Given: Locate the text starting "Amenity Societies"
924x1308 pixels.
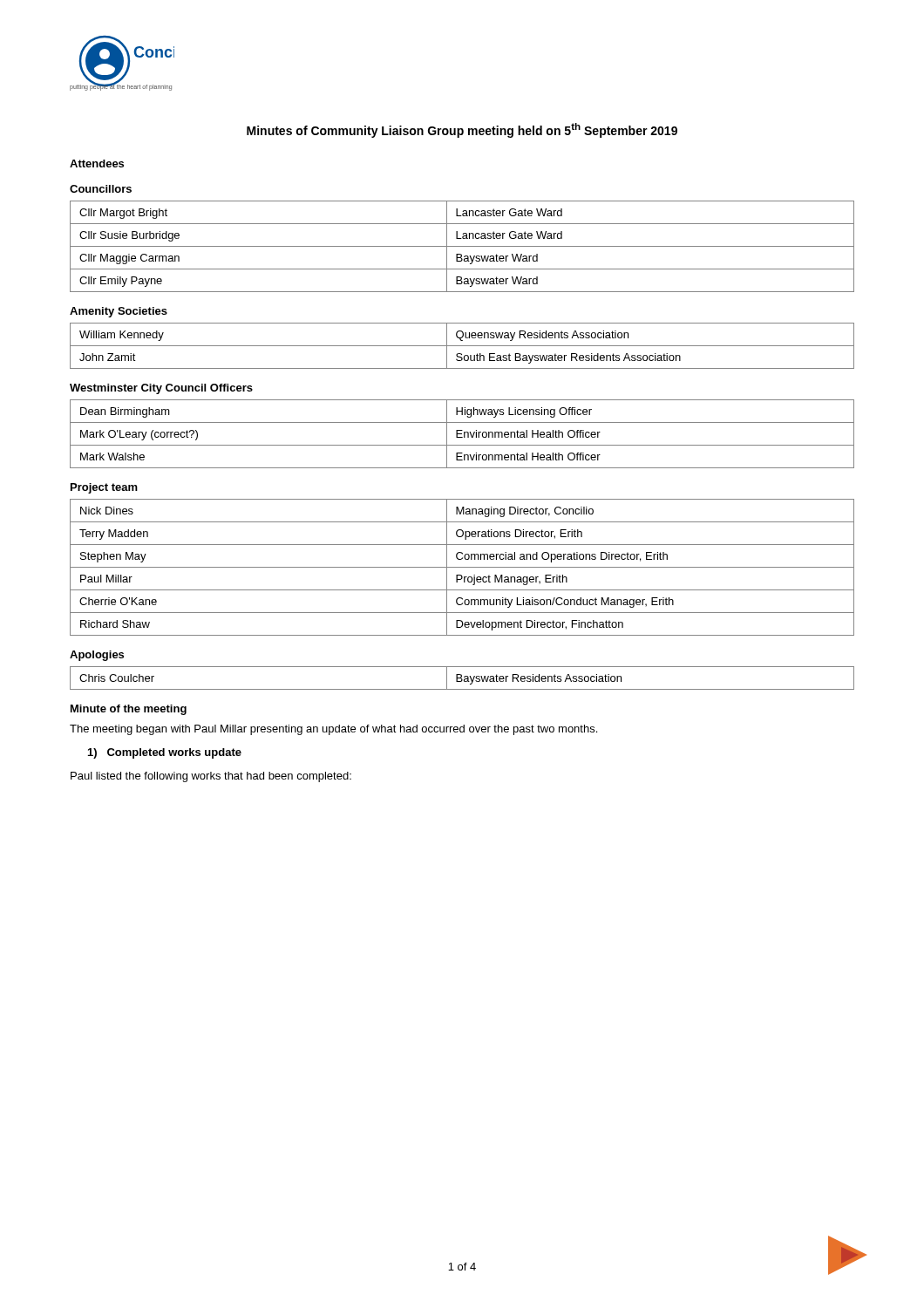Looking at the screenshot, I should click(119, 311).
